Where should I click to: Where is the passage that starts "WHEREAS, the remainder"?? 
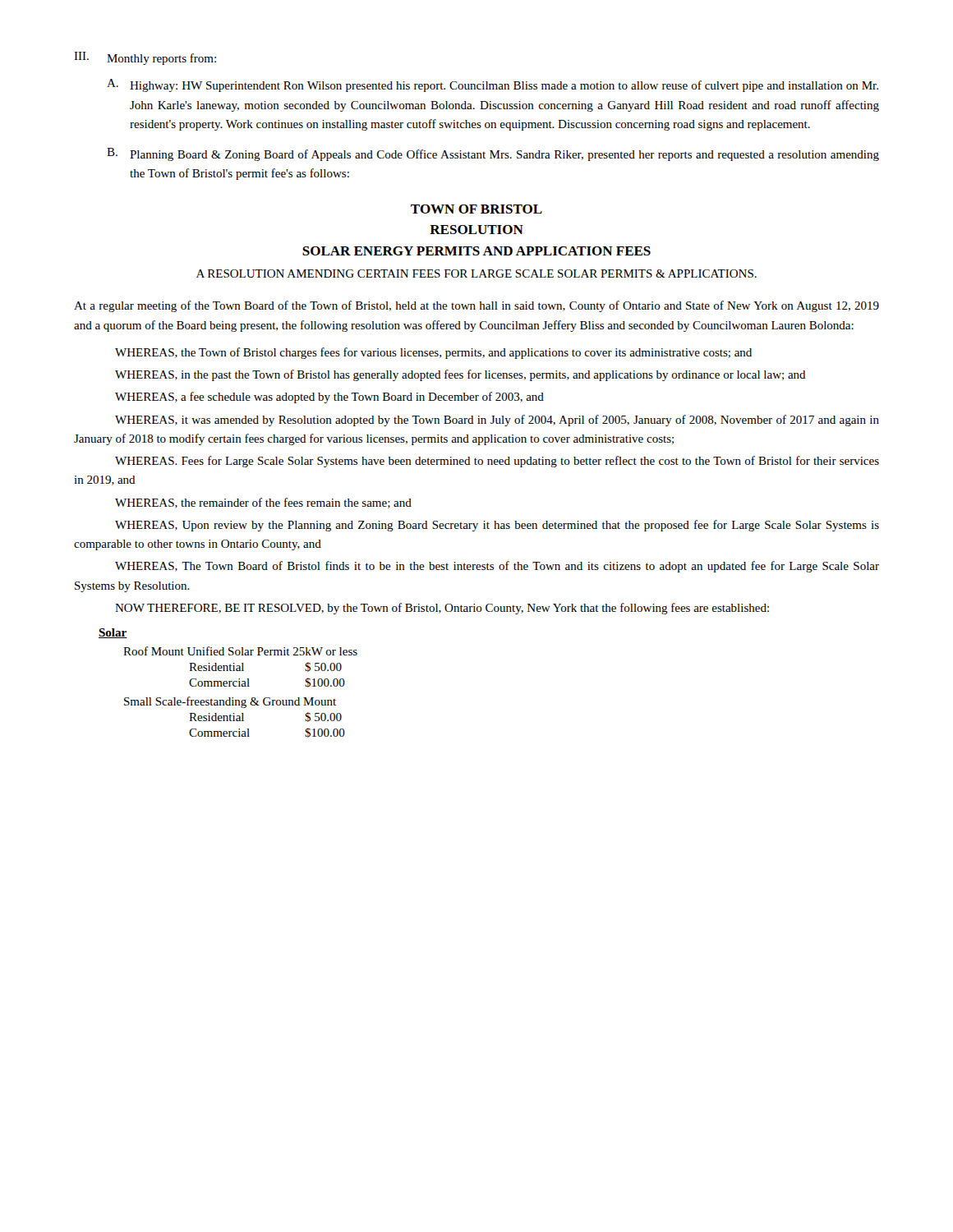[263, 502]
